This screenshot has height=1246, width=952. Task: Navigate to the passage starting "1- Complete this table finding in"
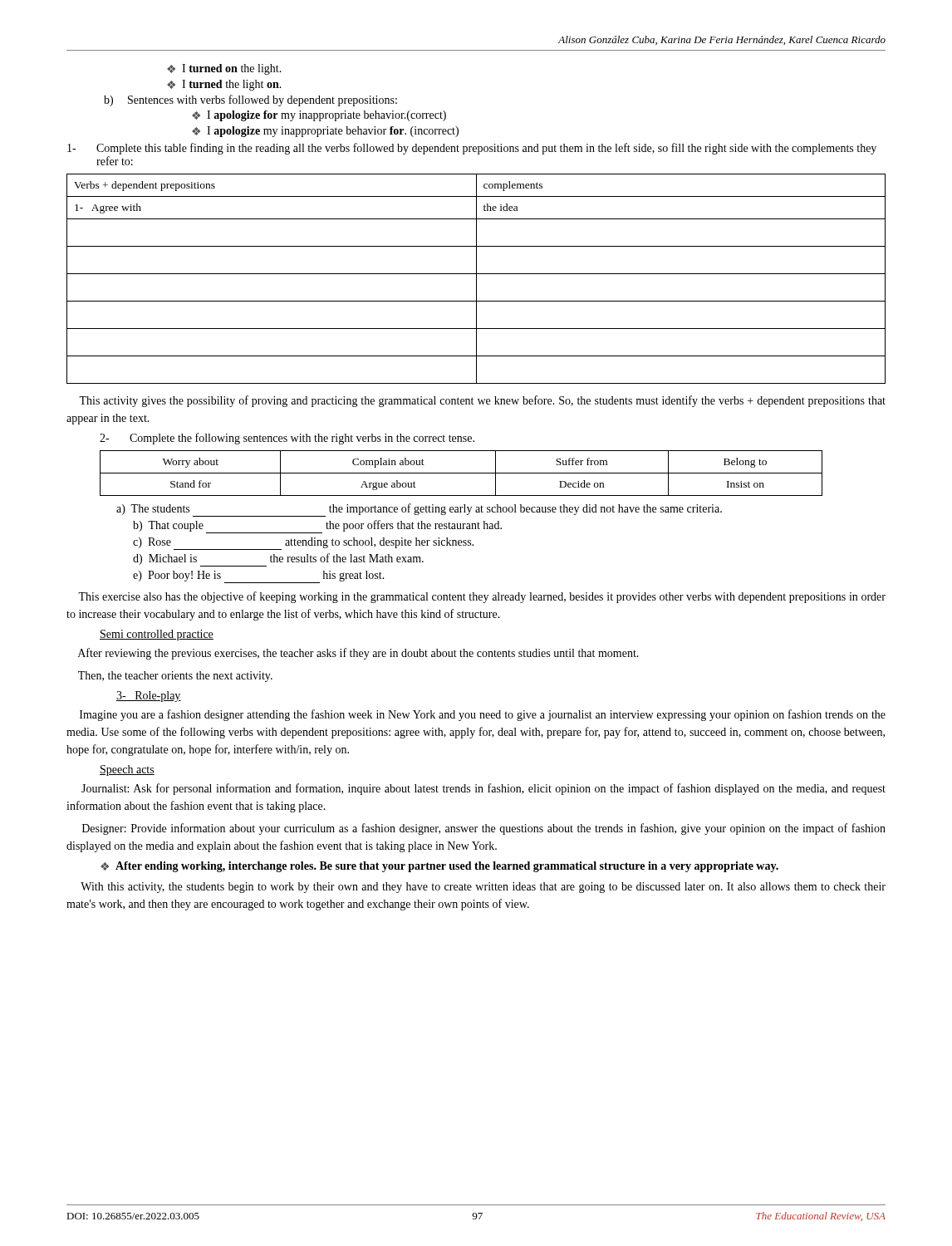pyautogui.click(x=476, y=155)
